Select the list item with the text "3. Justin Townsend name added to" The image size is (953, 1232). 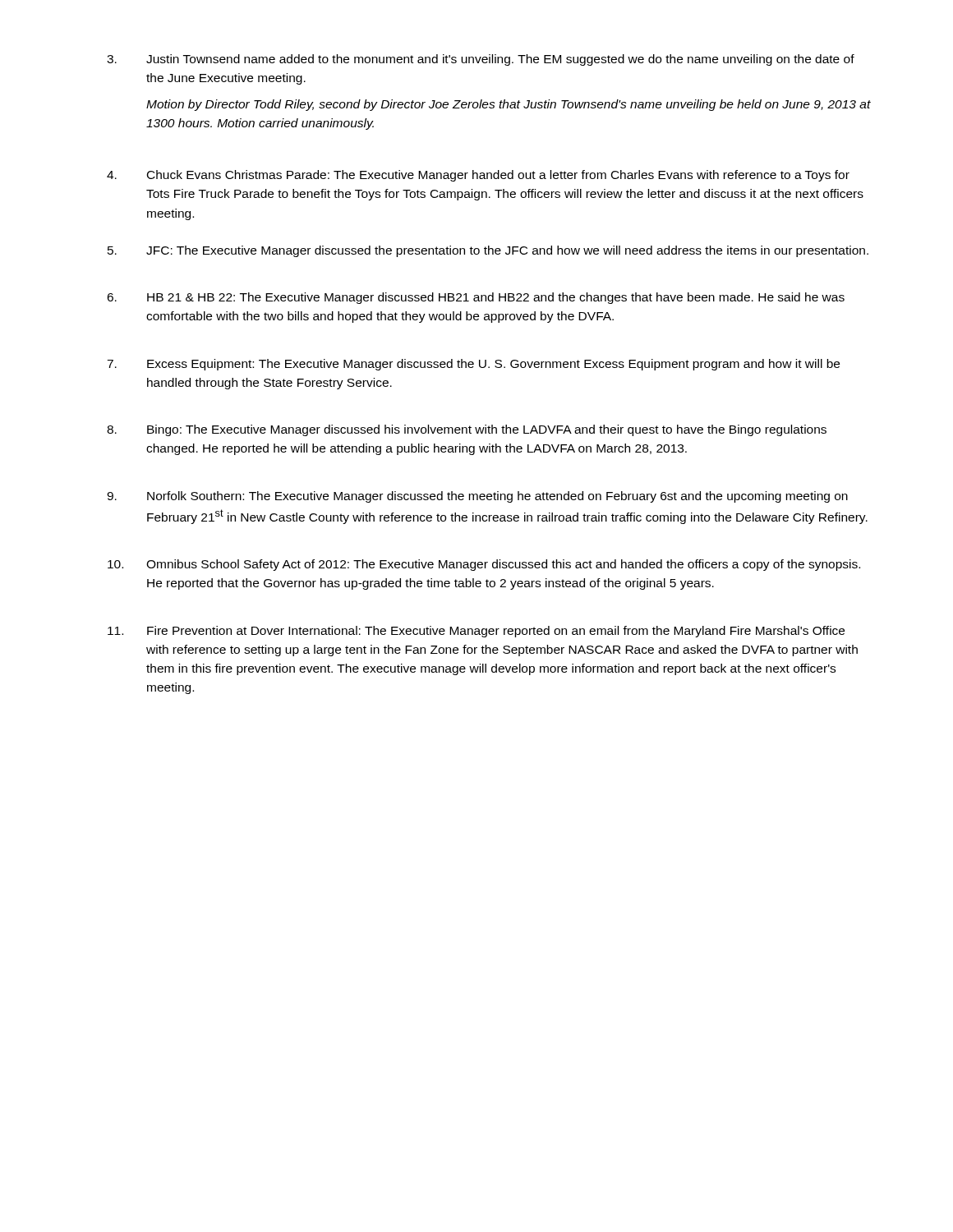tap(489, 98)
